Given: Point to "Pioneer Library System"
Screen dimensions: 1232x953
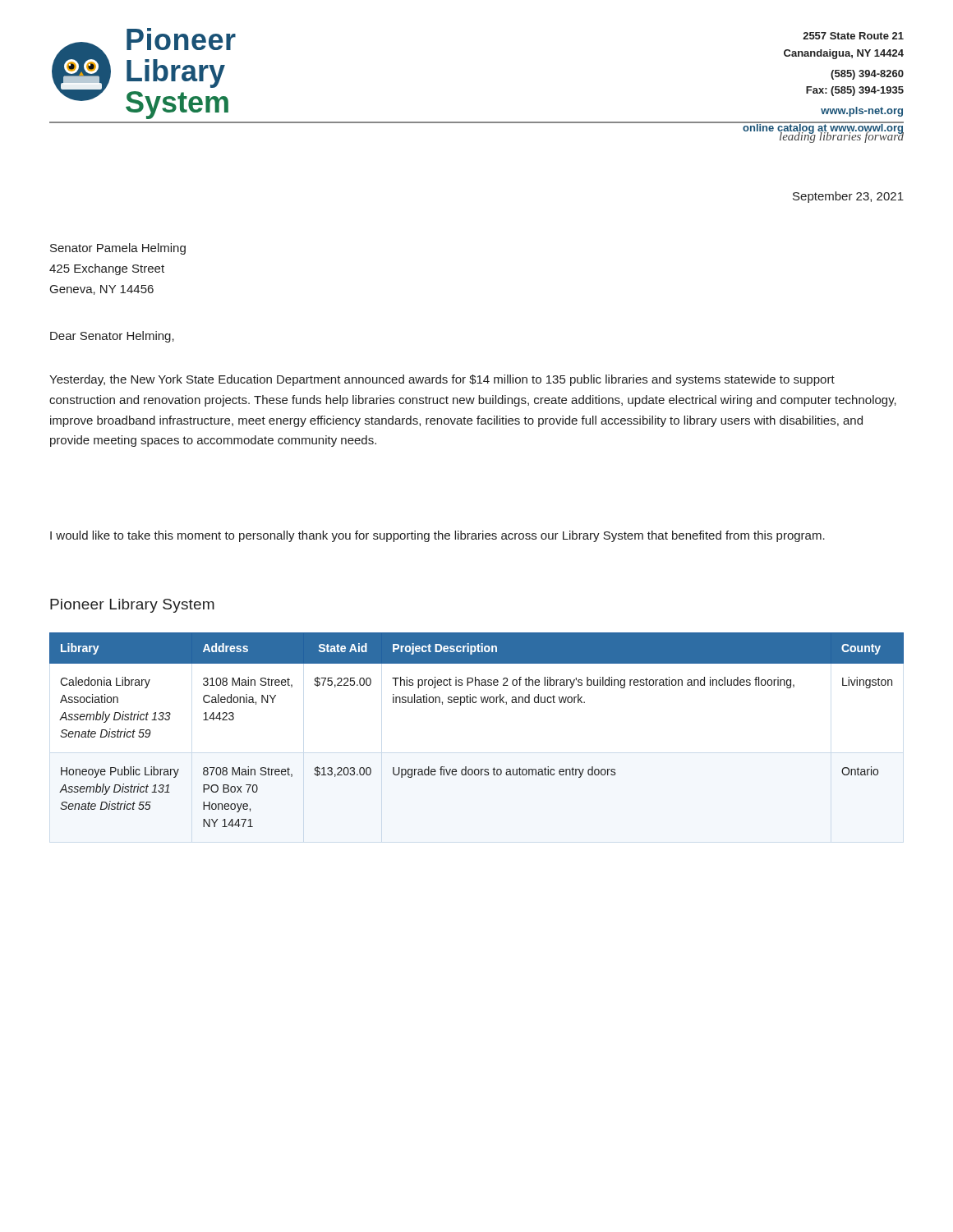Looking at the screenshot, I should click(x=132, y=604).
